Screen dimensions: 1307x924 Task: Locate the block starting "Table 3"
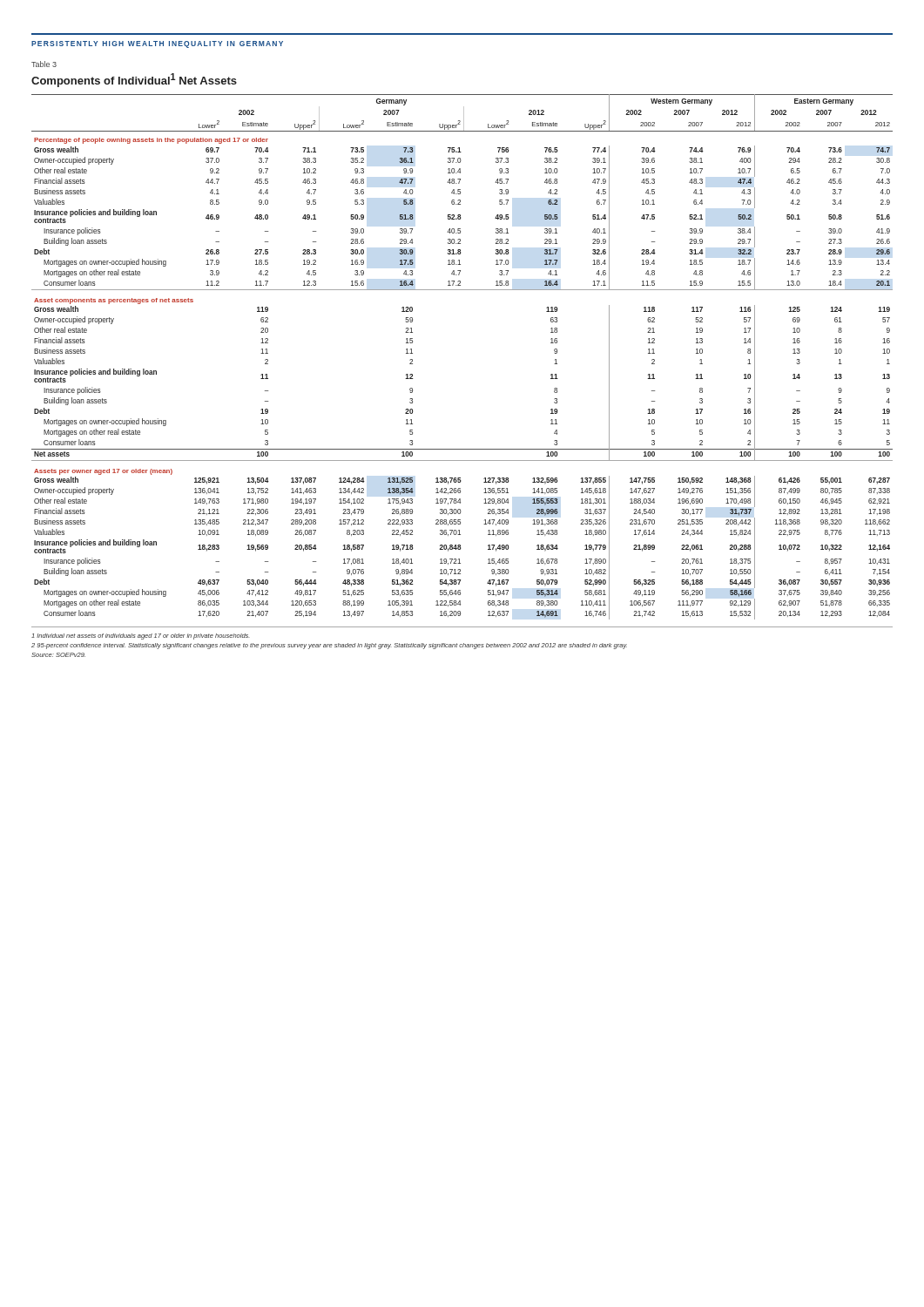point(44,65)
